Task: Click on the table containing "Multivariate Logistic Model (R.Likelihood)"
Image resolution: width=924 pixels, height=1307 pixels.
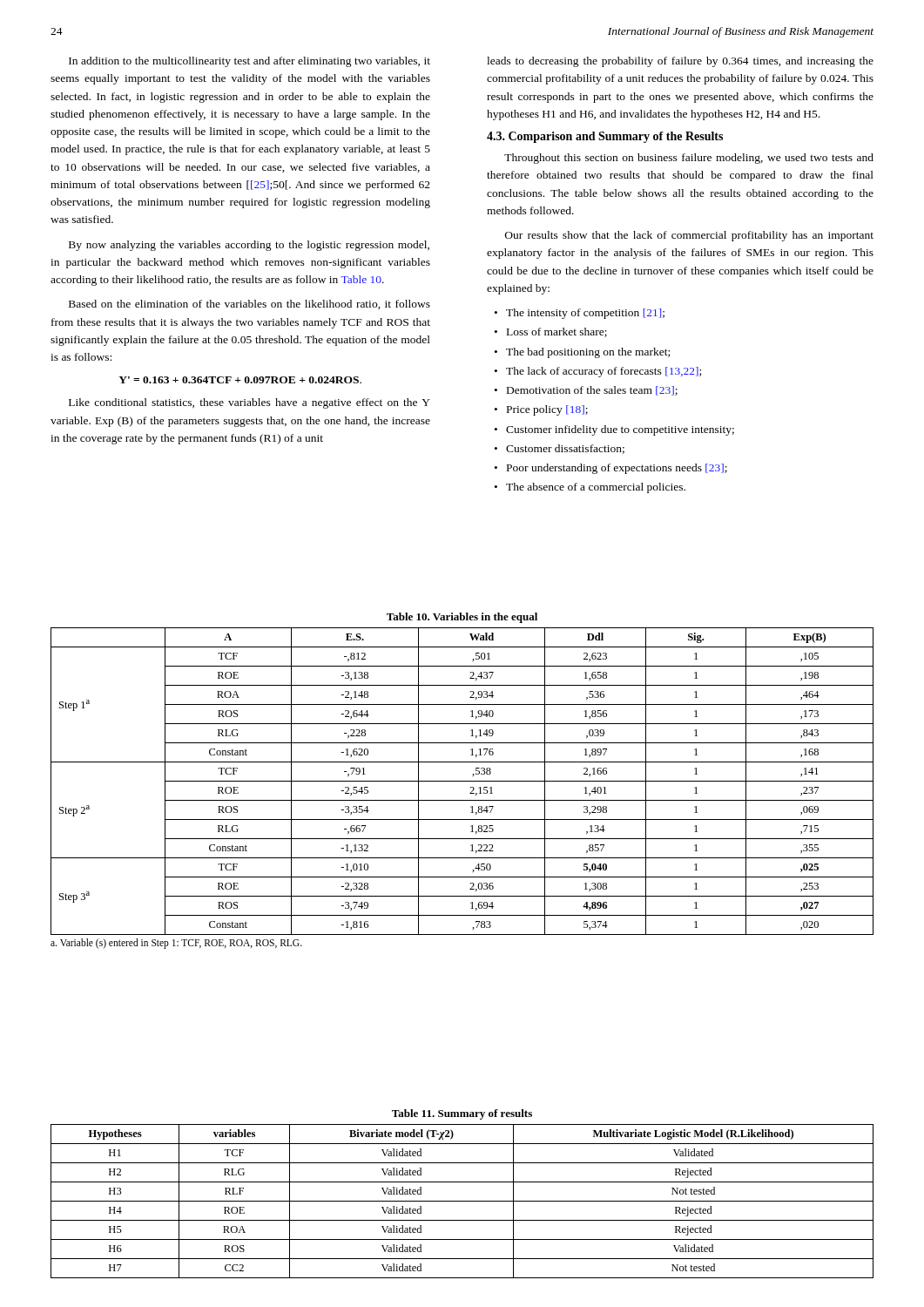Action: point(462,1201)
